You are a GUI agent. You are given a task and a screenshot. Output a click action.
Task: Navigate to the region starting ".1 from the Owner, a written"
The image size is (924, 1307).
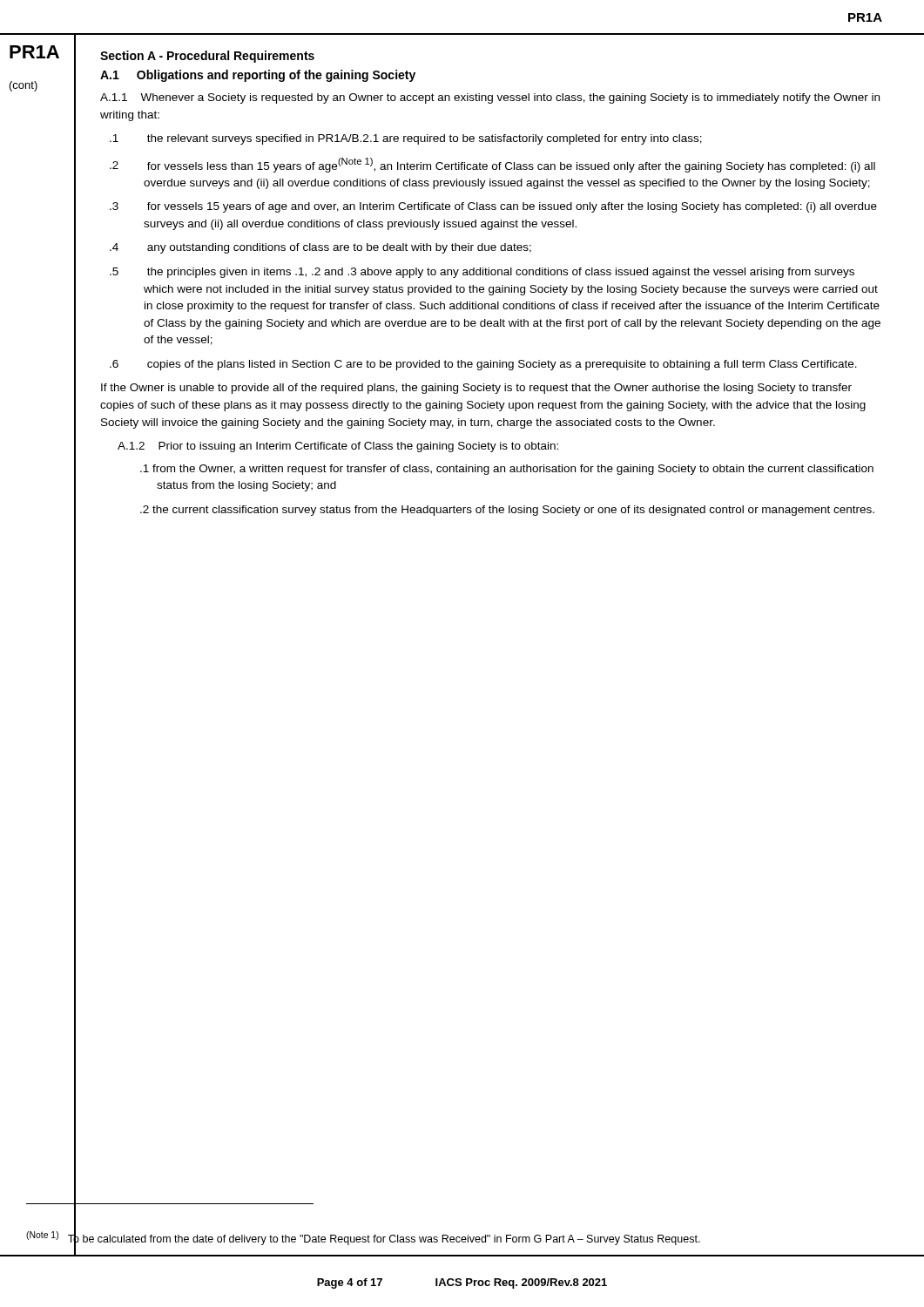point(507,477)
